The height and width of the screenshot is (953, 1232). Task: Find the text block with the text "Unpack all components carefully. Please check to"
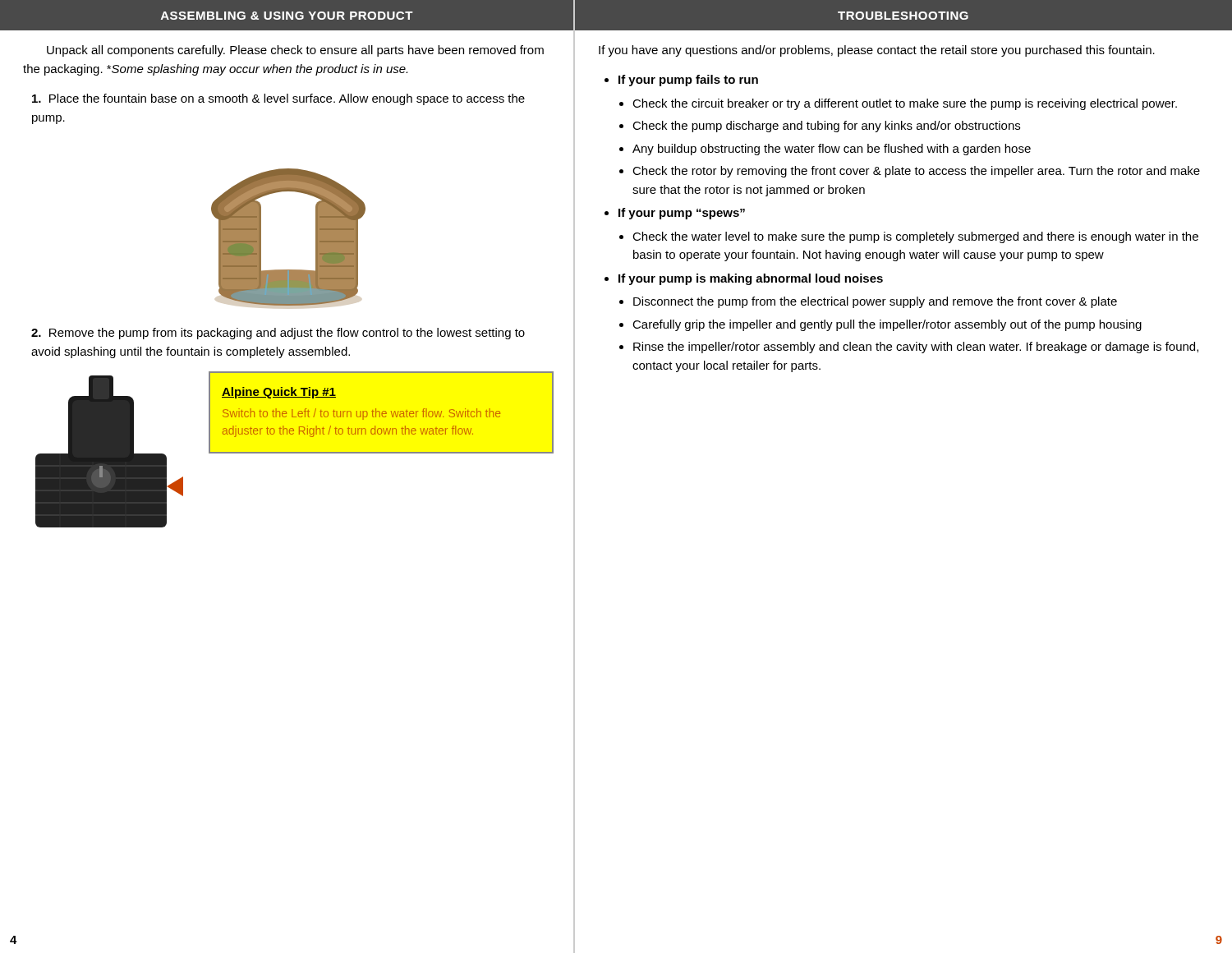[284, 59]
